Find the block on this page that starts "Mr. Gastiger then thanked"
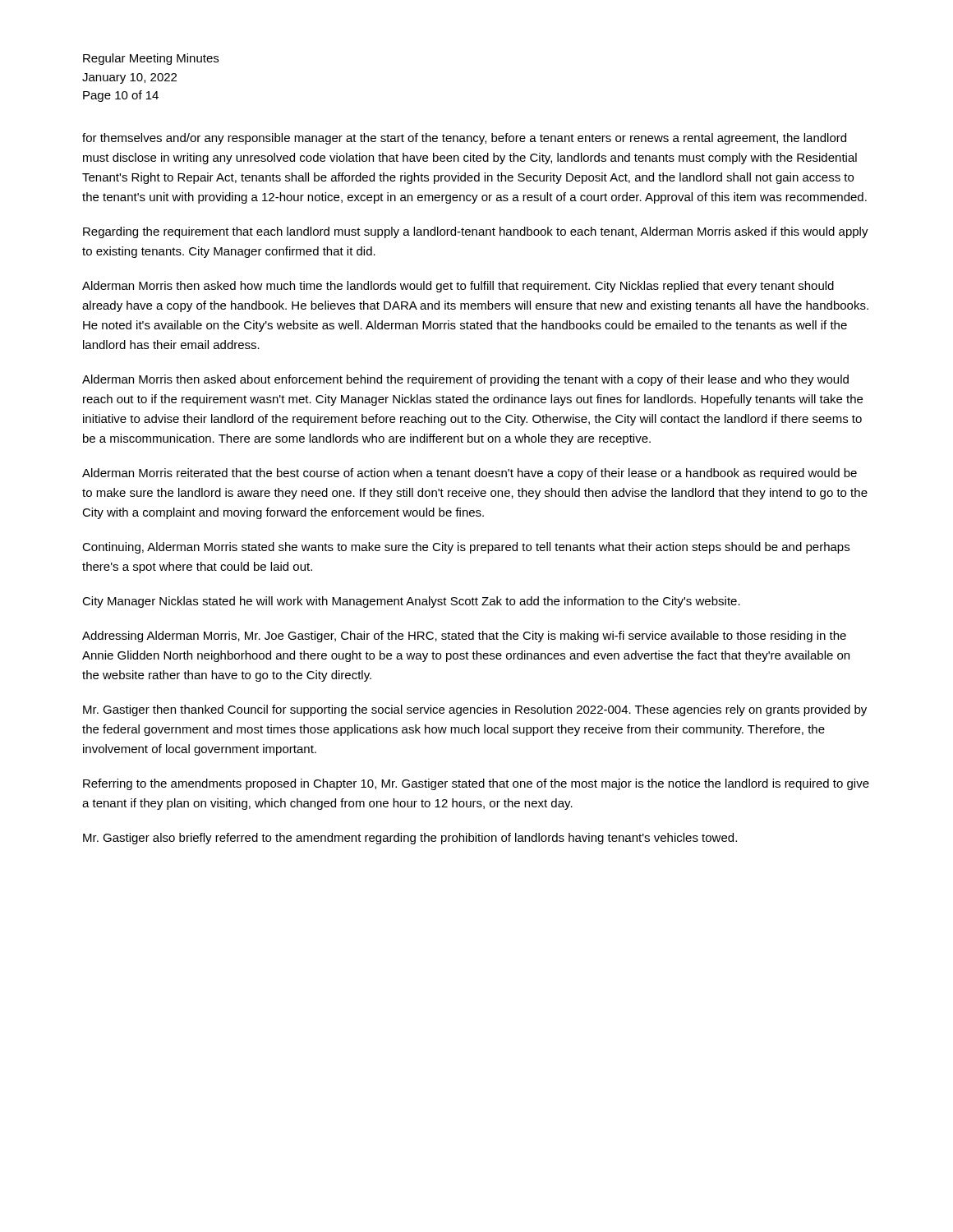953x1232 pixels. 475,729
